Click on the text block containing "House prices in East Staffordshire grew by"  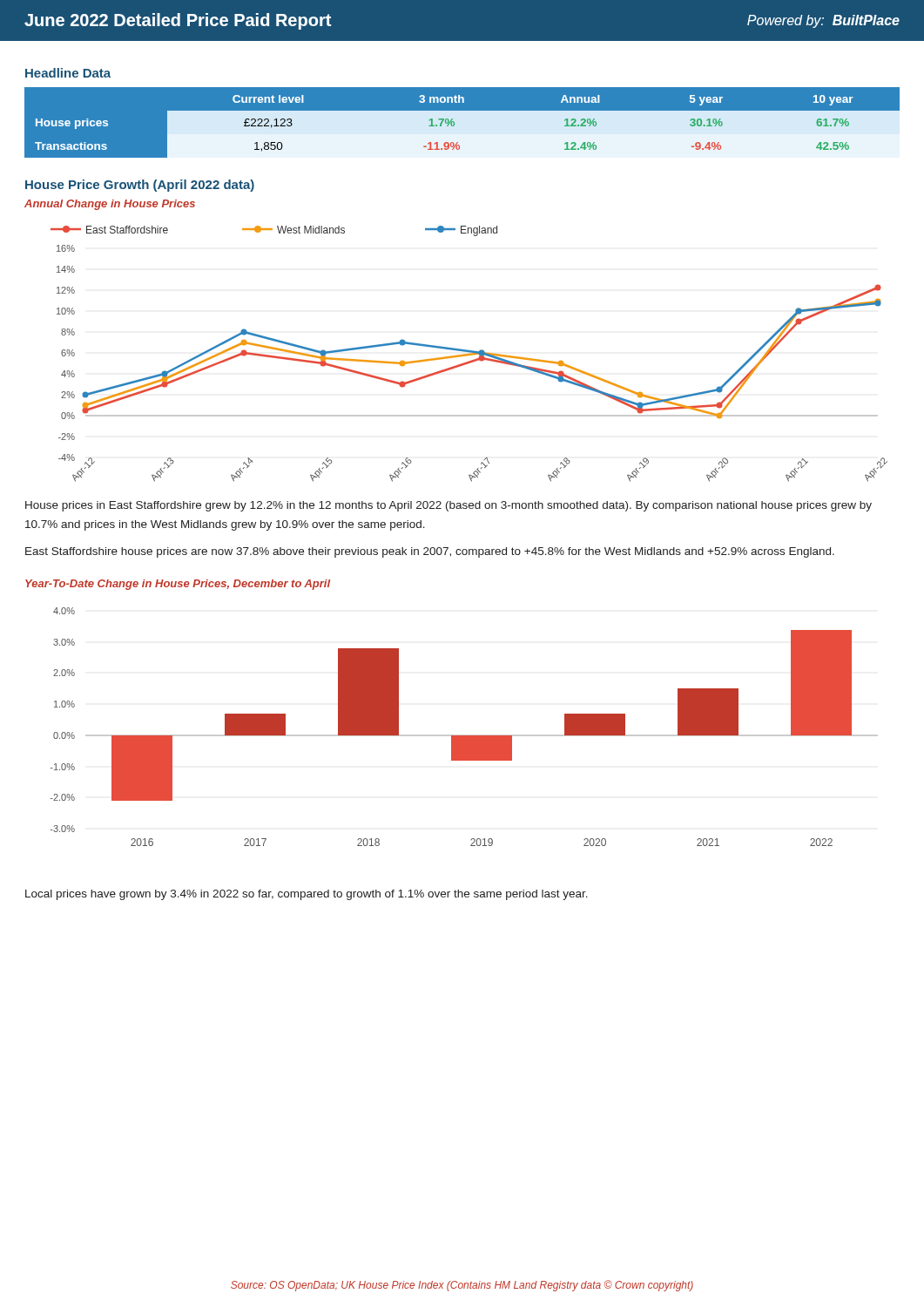coord(448,514)
